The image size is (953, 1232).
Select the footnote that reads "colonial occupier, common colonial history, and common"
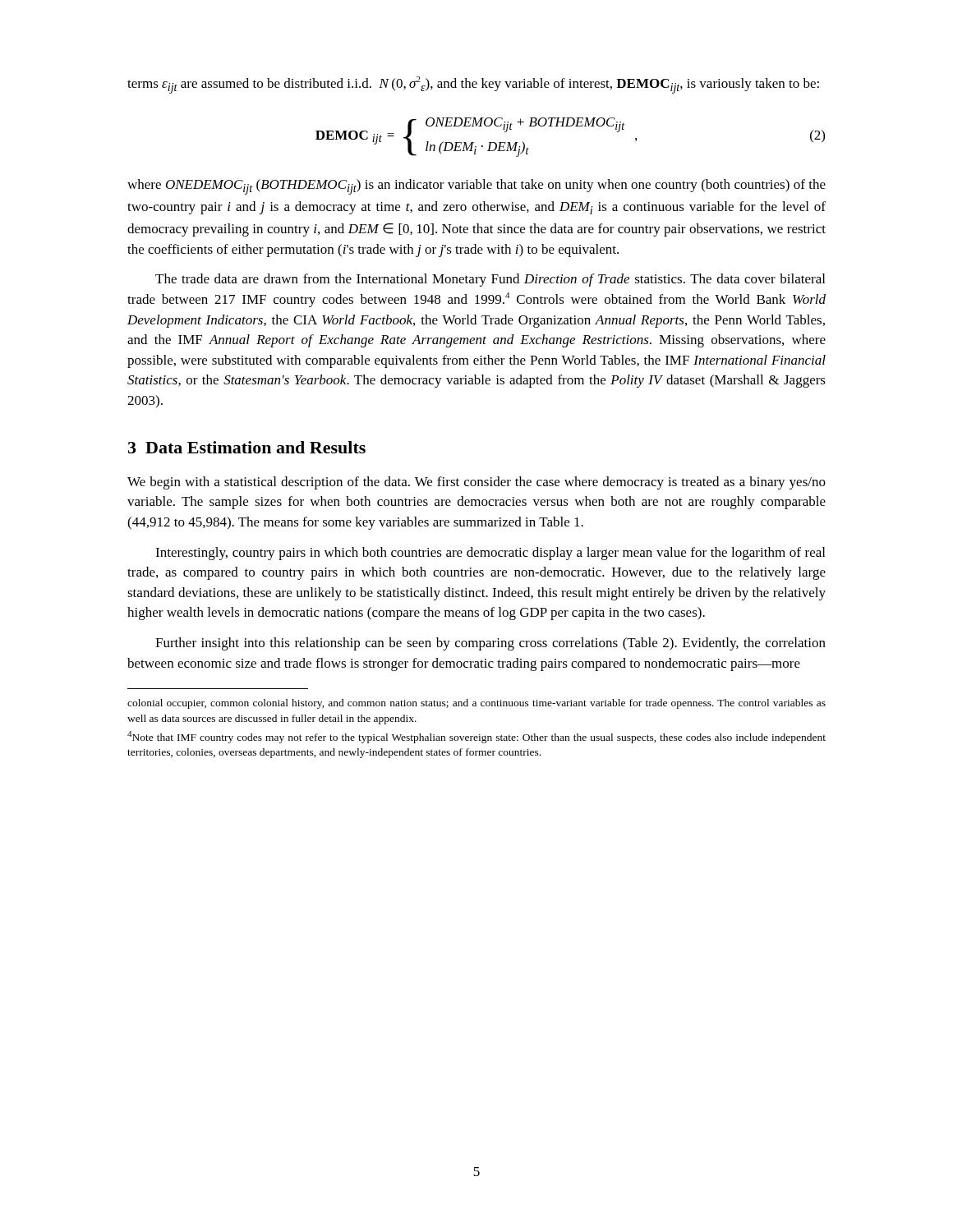pyautogui.click(x=476, y=711)
